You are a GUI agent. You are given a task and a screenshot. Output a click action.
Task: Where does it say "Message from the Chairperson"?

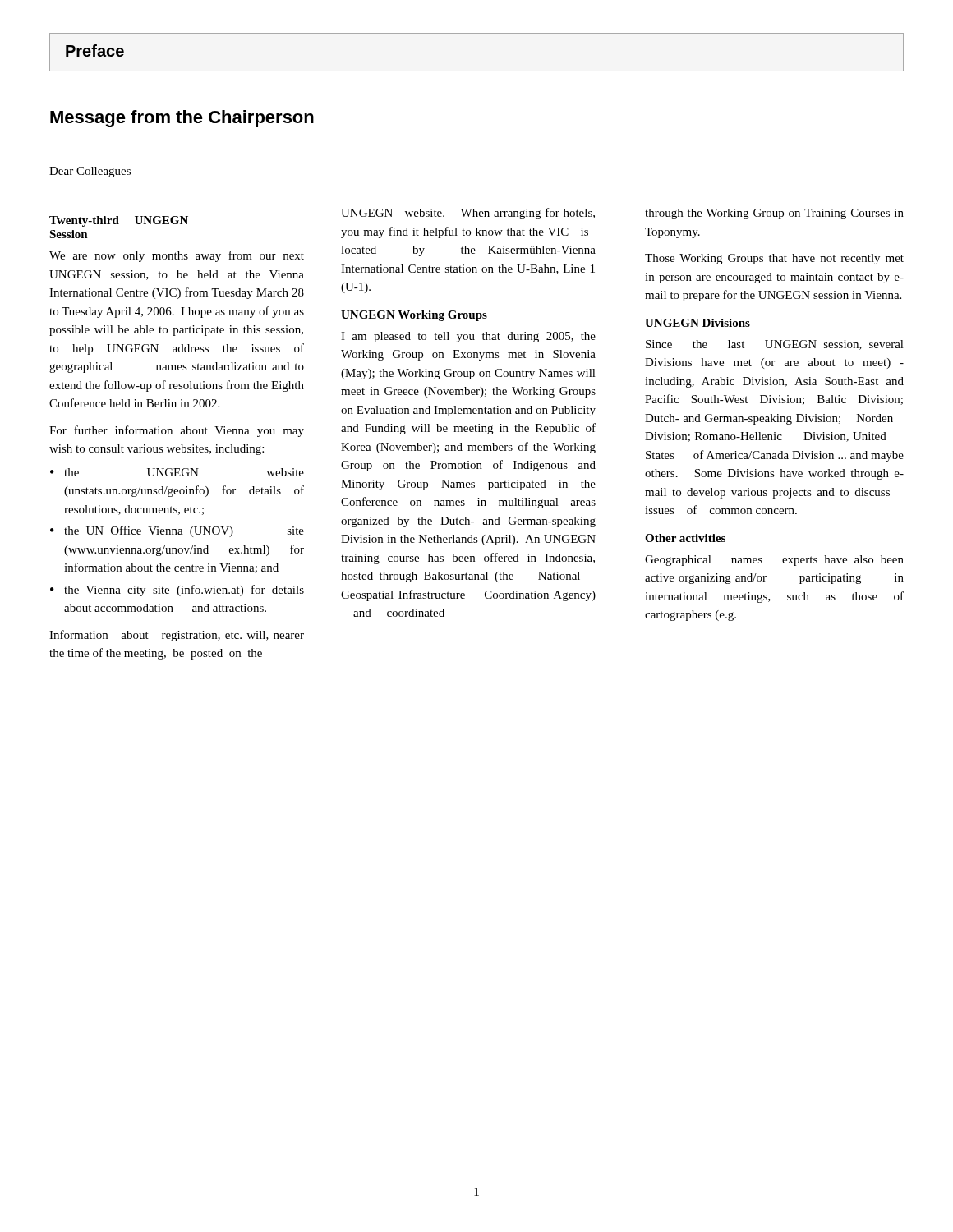(182, 117)
